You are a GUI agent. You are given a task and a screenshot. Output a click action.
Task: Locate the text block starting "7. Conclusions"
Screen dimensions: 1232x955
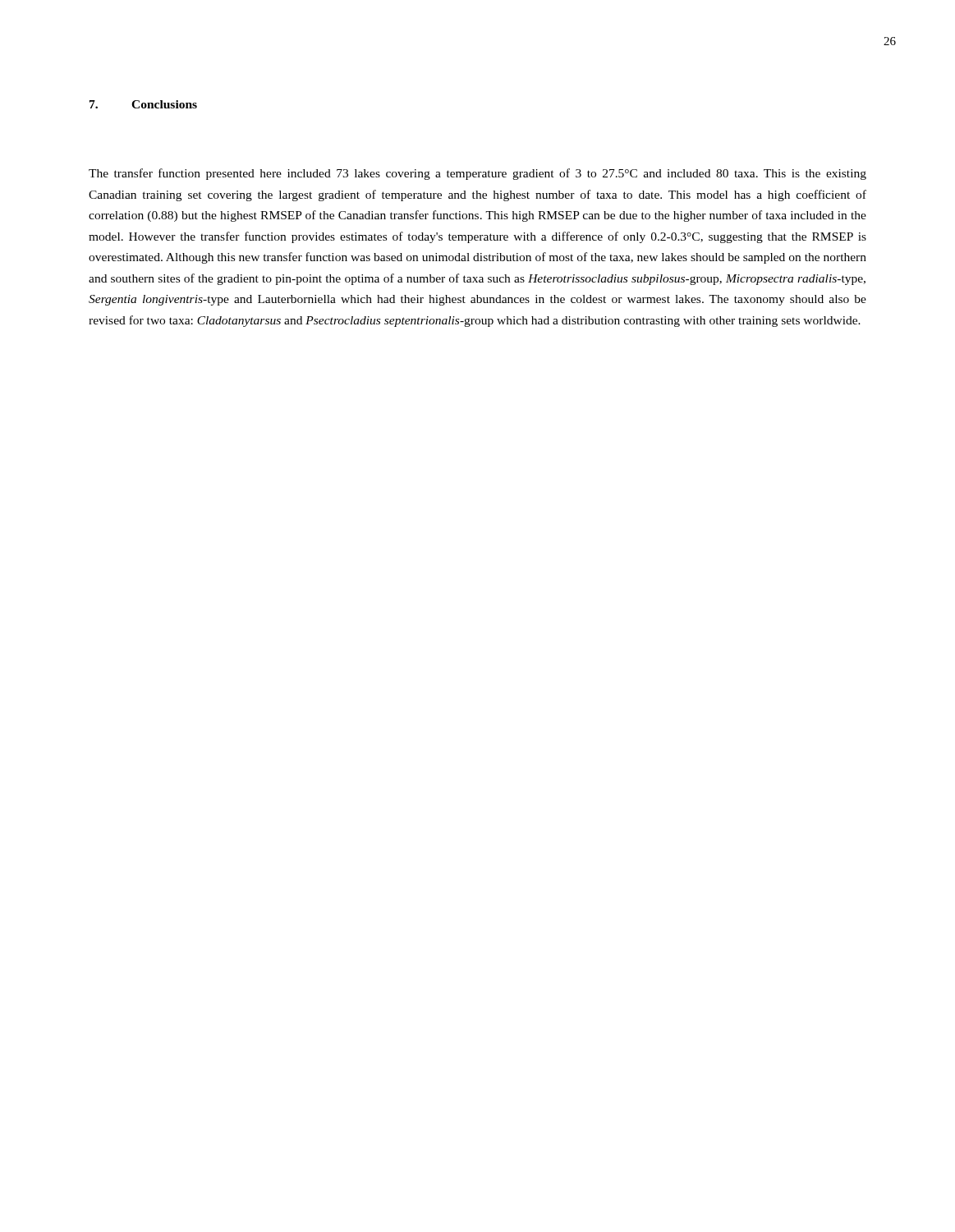(143, 104)
